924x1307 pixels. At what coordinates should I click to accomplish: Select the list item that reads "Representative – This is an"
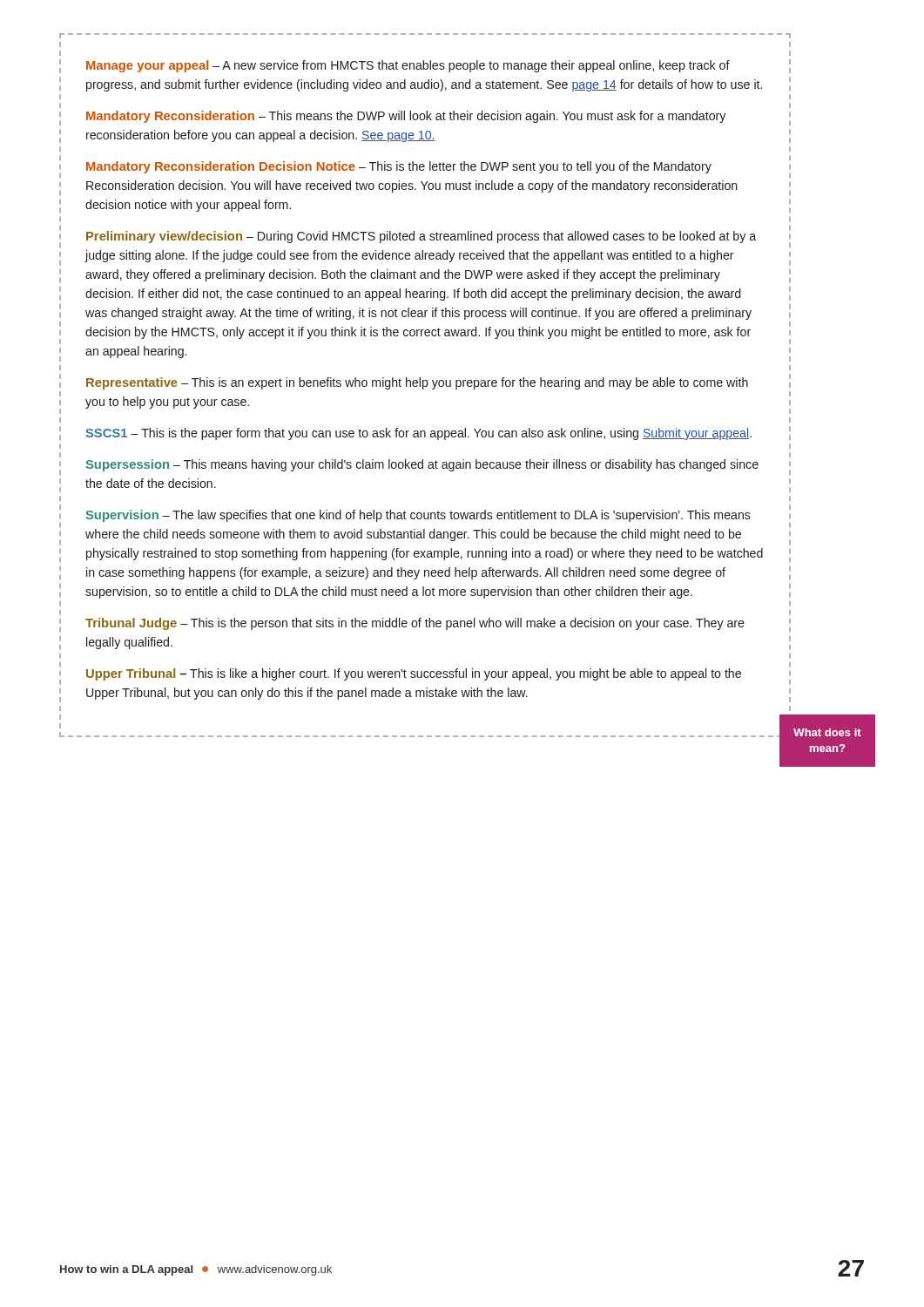point(417,392)
